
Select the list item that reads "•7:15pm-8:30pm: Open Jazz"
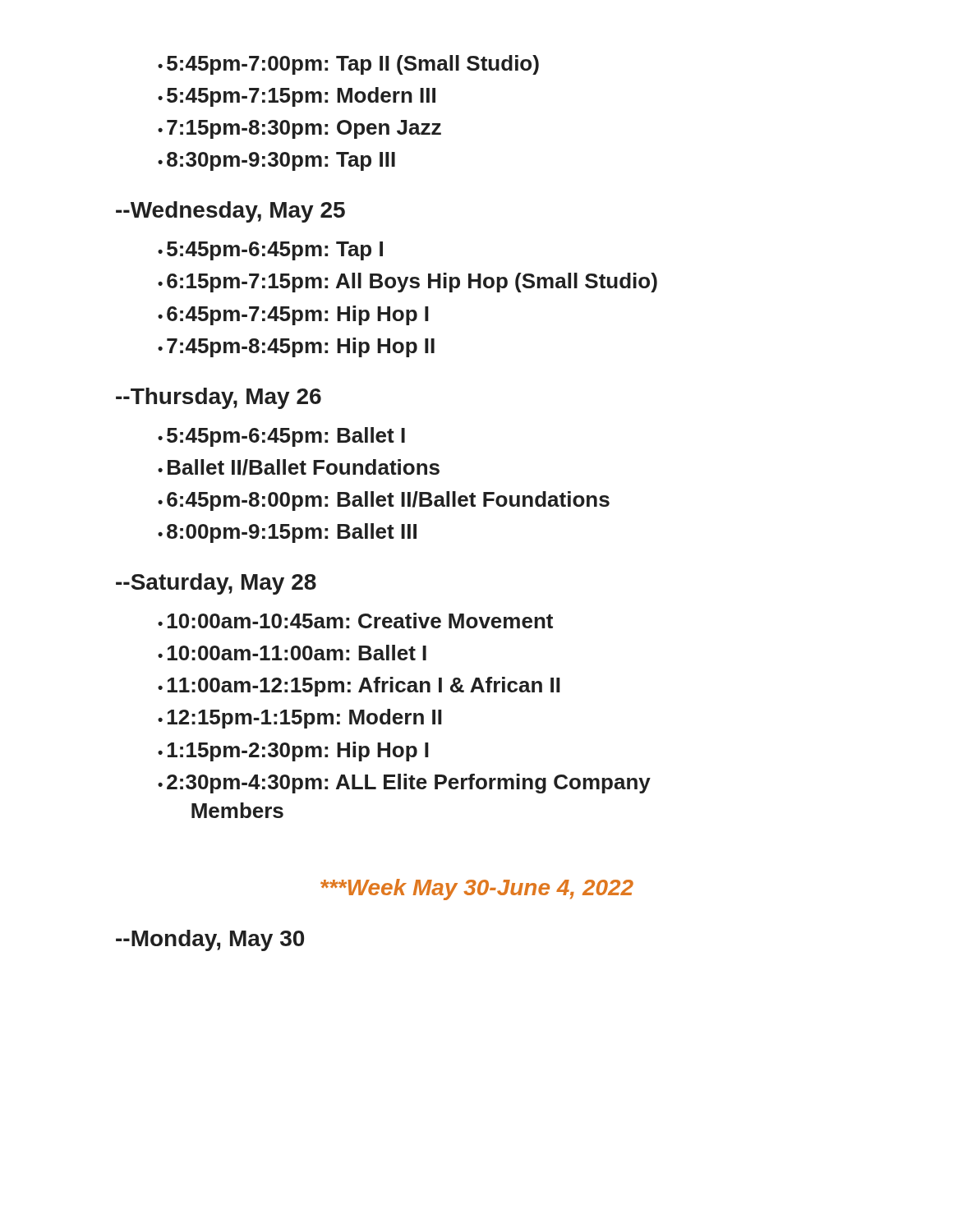click(300, 128)
